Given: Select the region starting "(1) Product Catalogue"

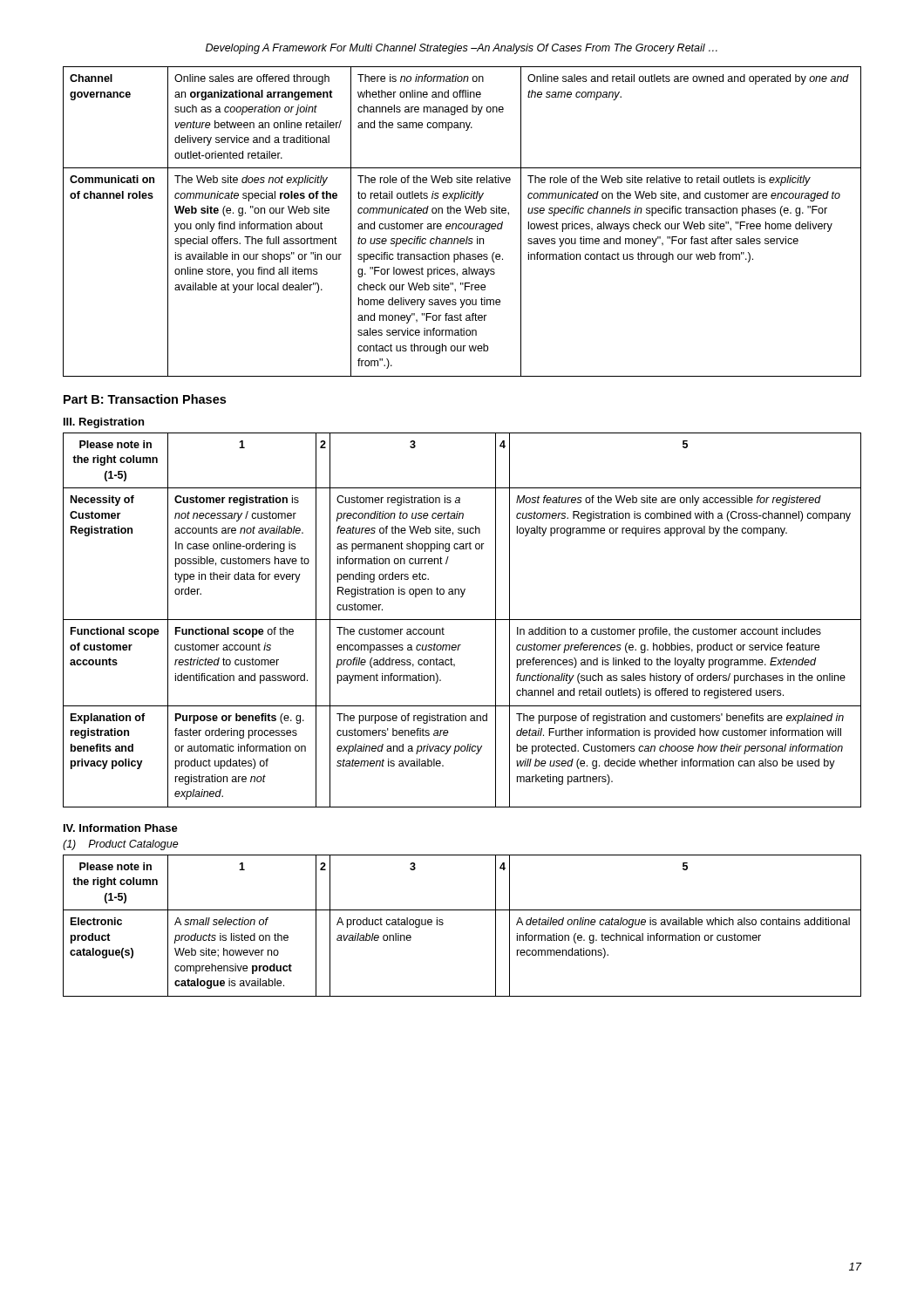Looking at the screenshot, I should point(121,844).
